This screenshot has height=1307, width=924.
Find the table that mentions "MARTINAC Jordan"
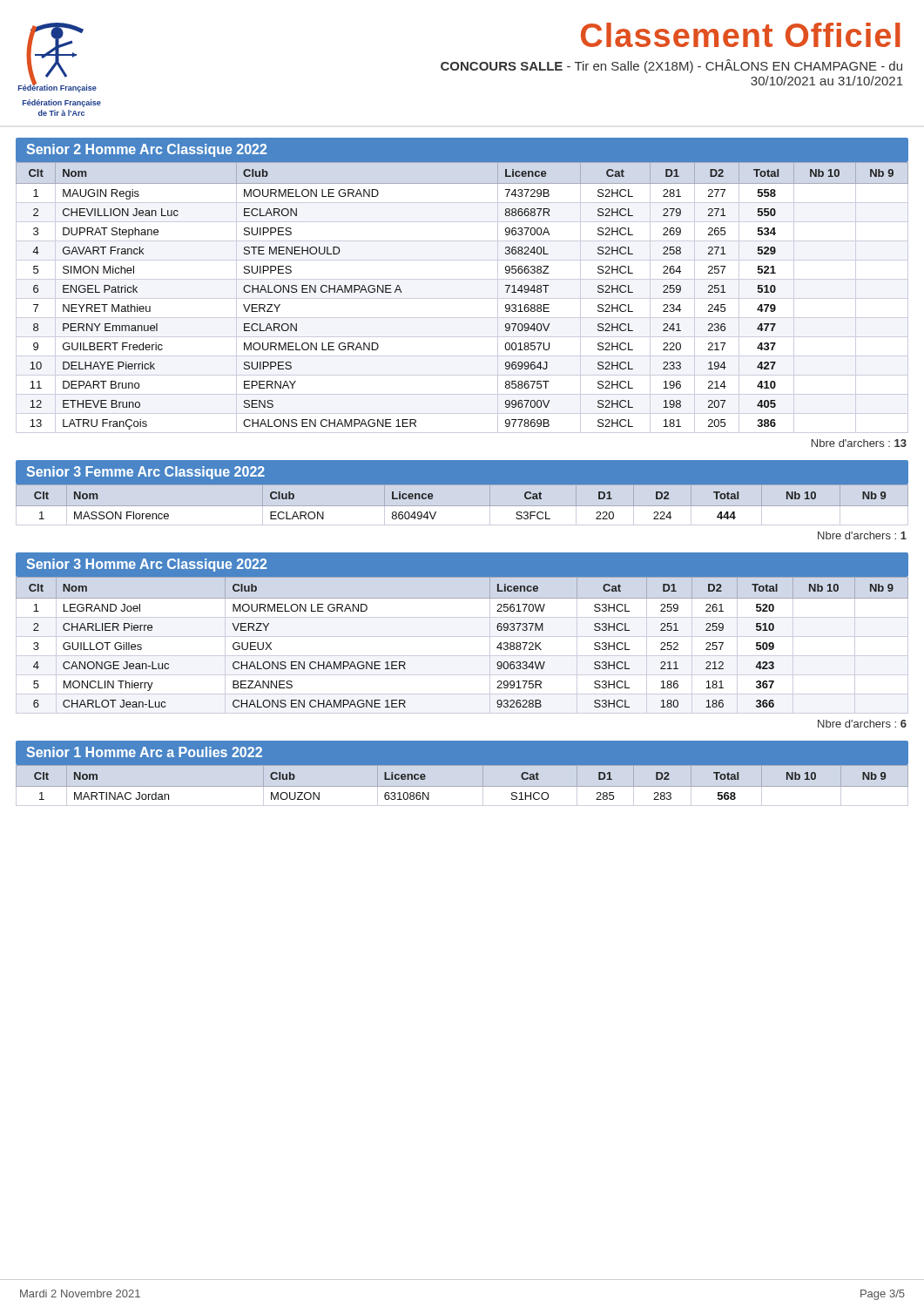[x=462, y=786]
